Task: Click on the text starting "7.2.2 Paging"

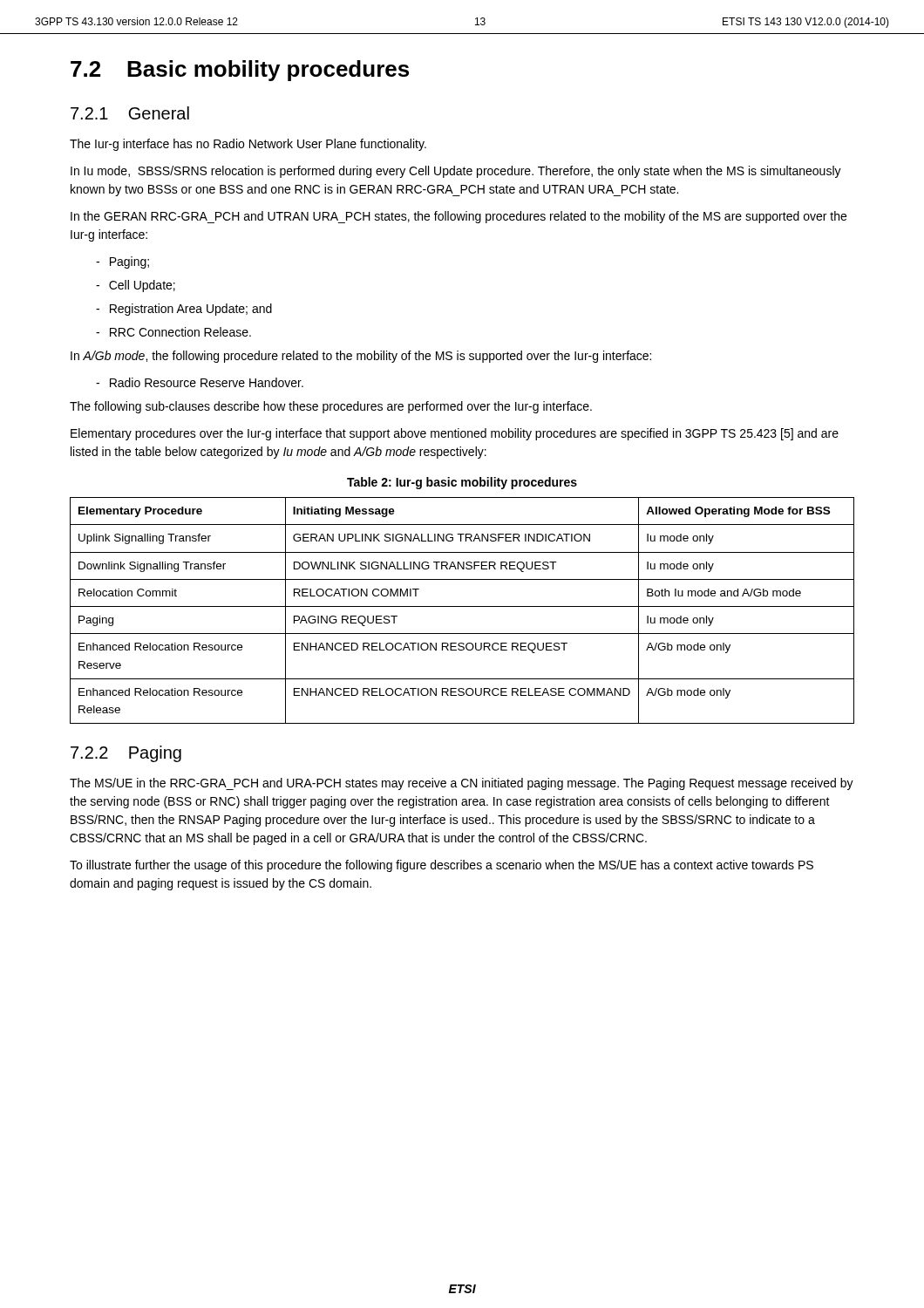Action: point(126,753)
